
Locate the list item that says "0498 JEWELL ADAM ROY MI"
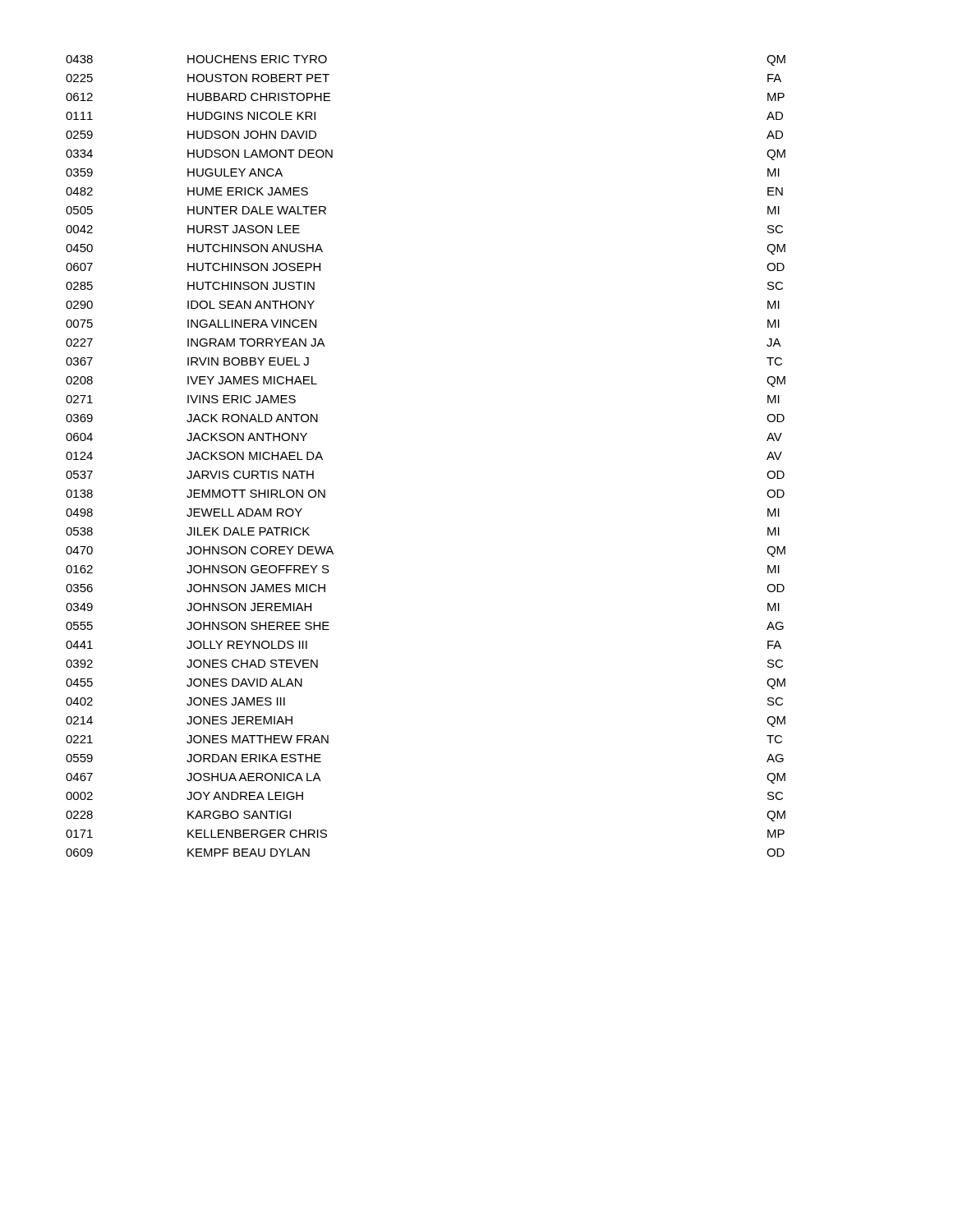coord(72,512)
